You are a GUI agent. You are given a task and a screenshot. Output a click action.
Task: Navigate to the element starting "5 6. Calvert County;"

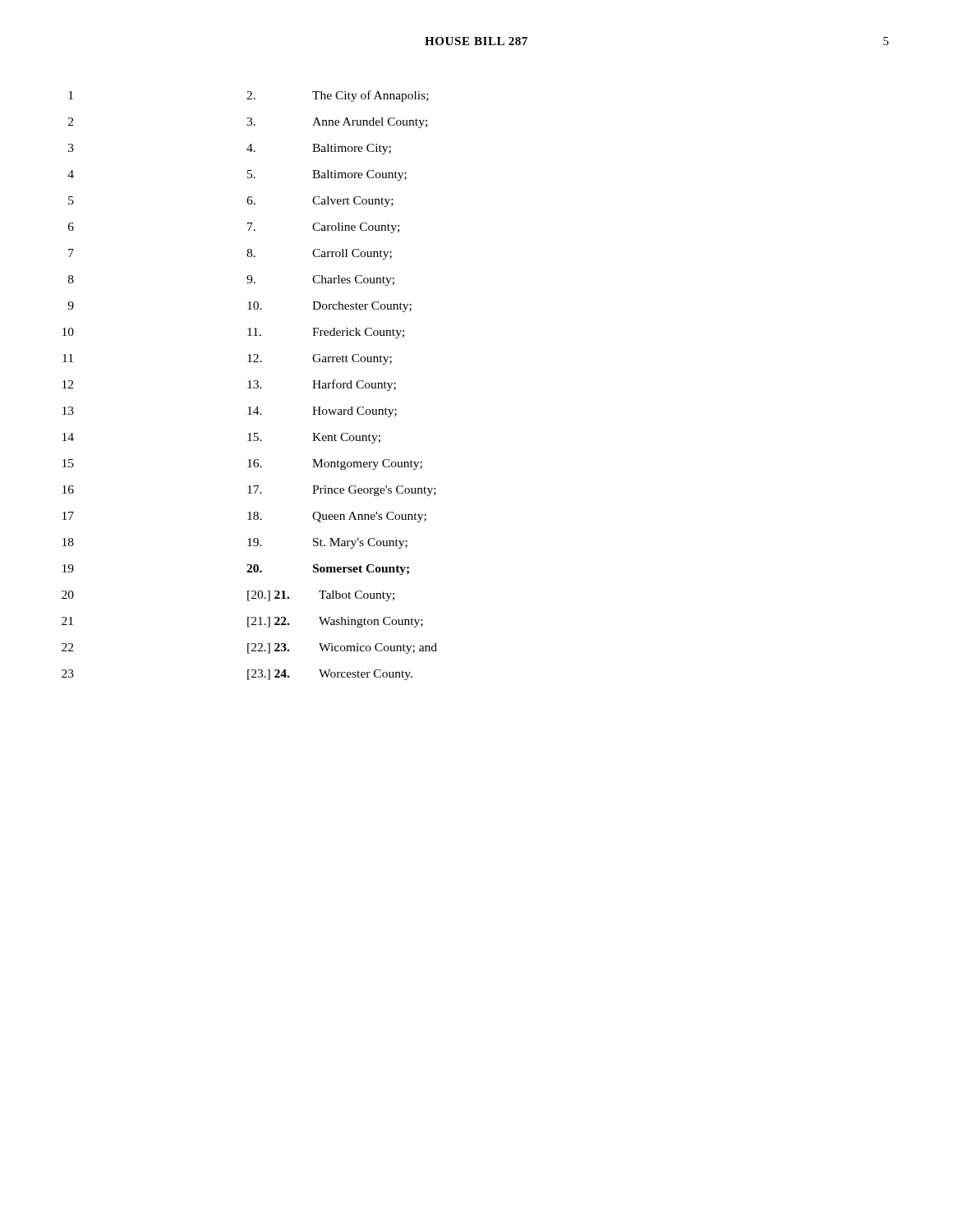click(x=72, y=201)
